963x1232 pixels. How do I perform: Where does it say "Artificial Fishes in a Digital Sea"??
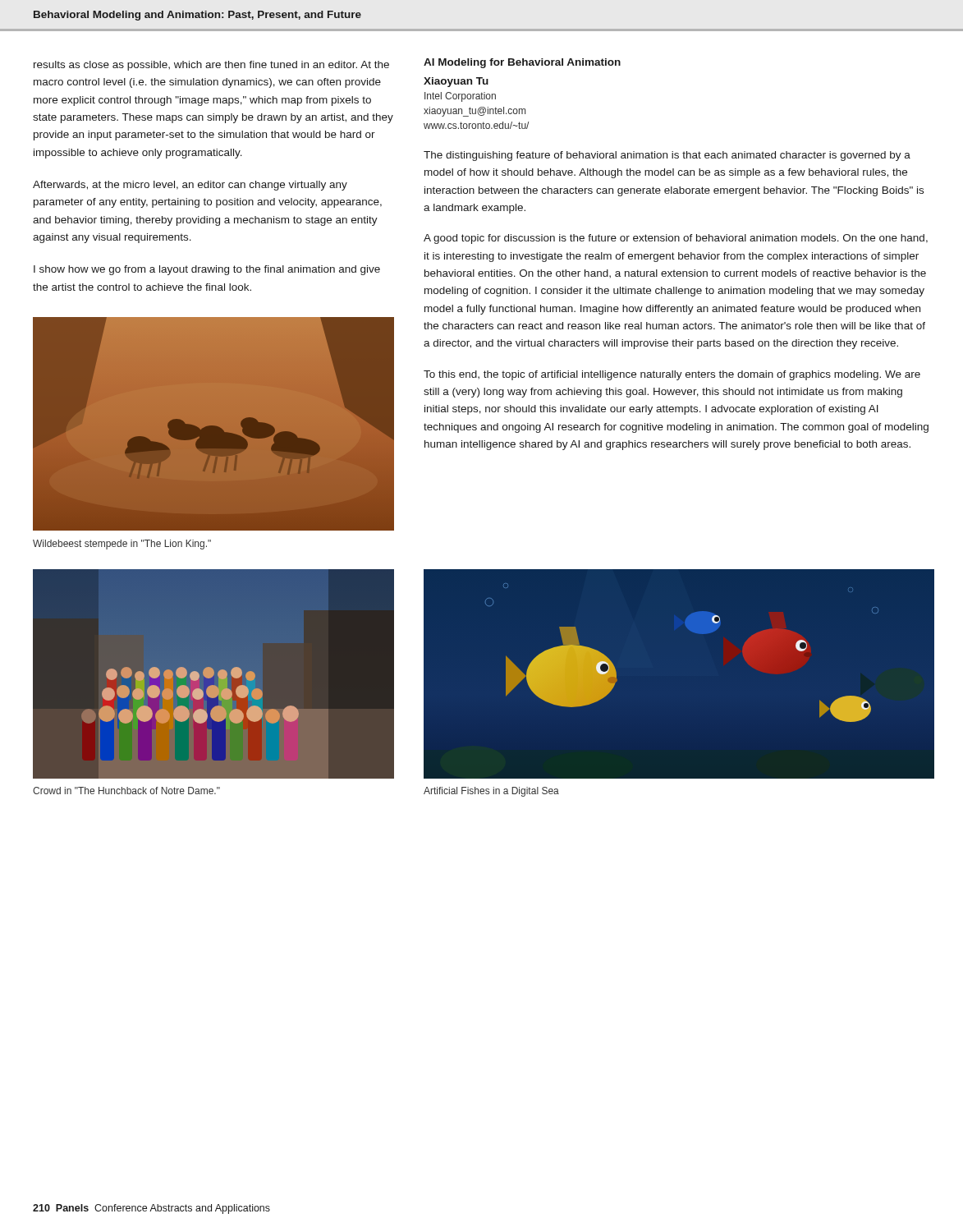(x=491, y=791)
